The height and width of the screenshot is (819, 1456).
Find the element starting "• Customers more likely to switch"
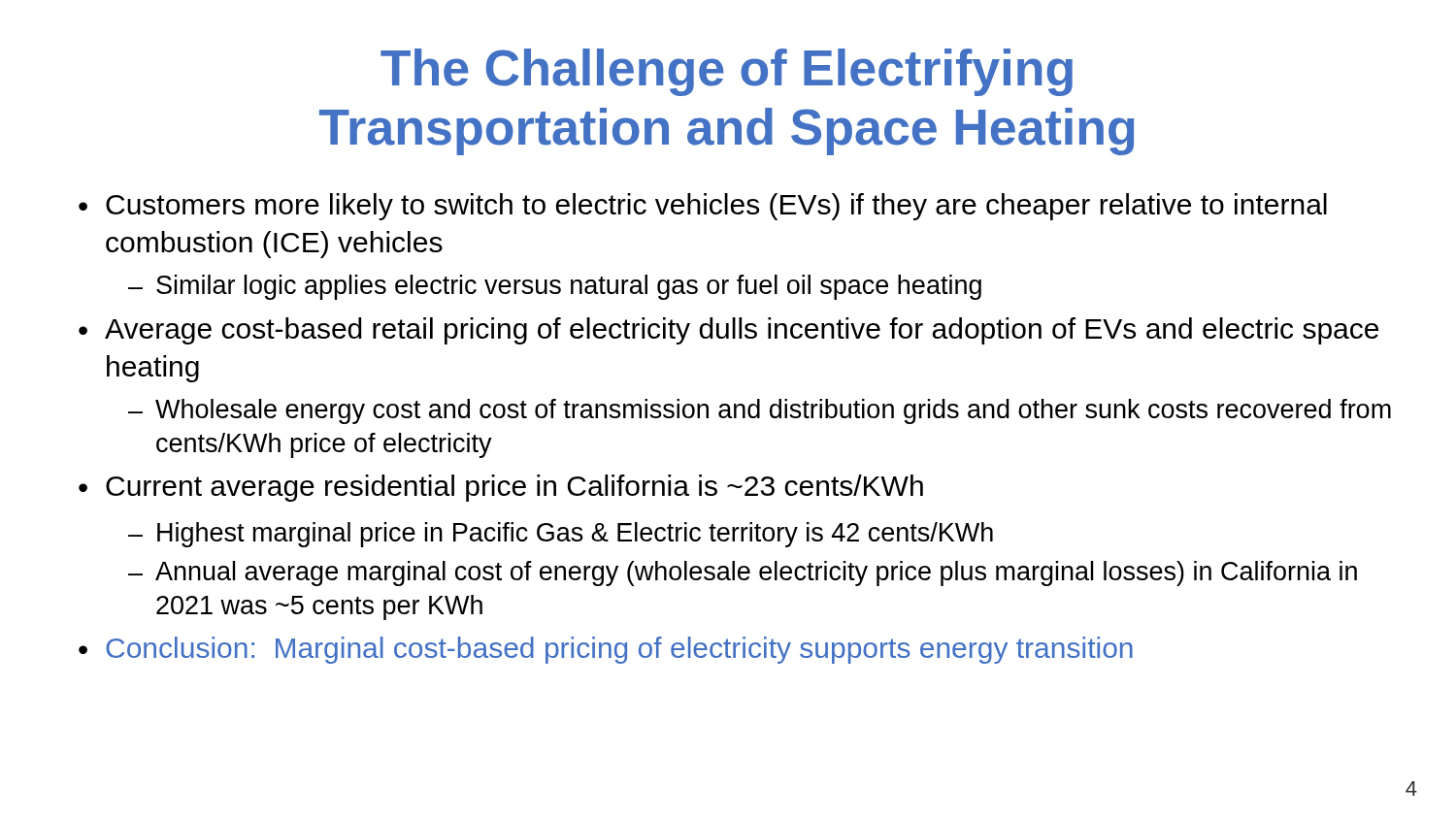pyautogui.click(x=738, y=223)
